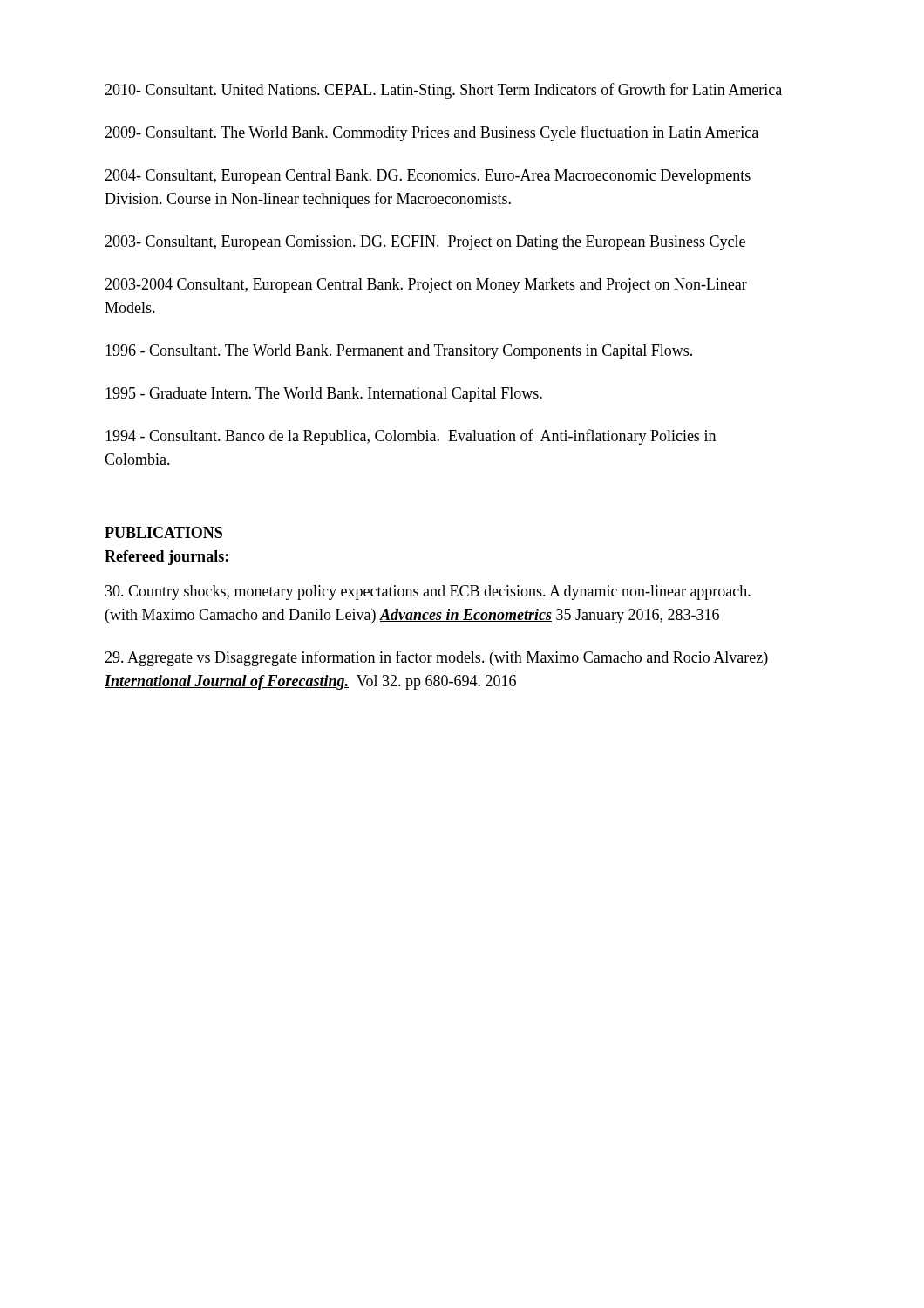Navigate to the text block starting "Aggregate vs Disaggregate information in factor"
This screenshot has width=924, height=1308.
(438, 669)
